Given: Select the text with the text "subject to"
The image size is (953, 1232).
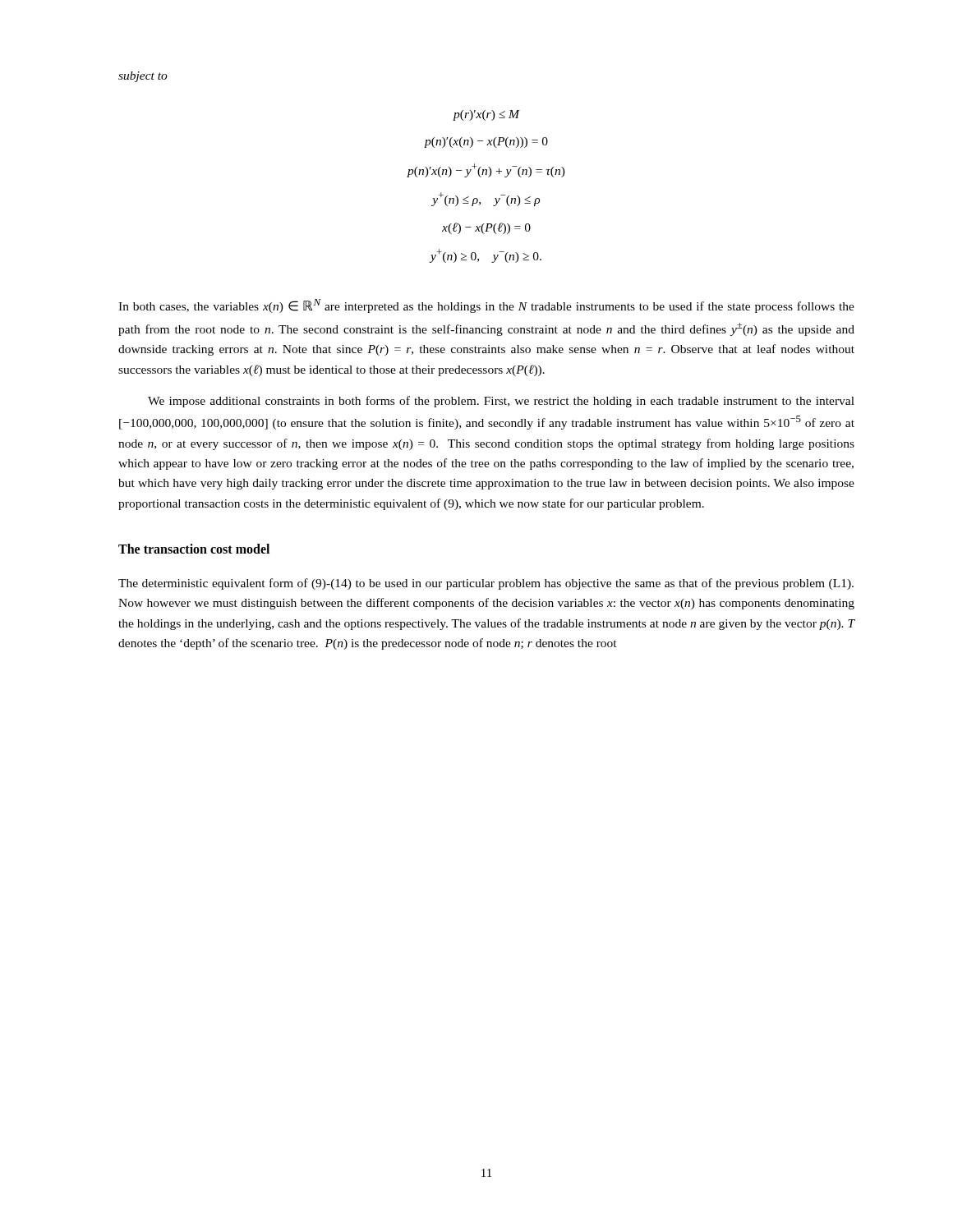Looking at the screenshot, I should pos(143,75).
